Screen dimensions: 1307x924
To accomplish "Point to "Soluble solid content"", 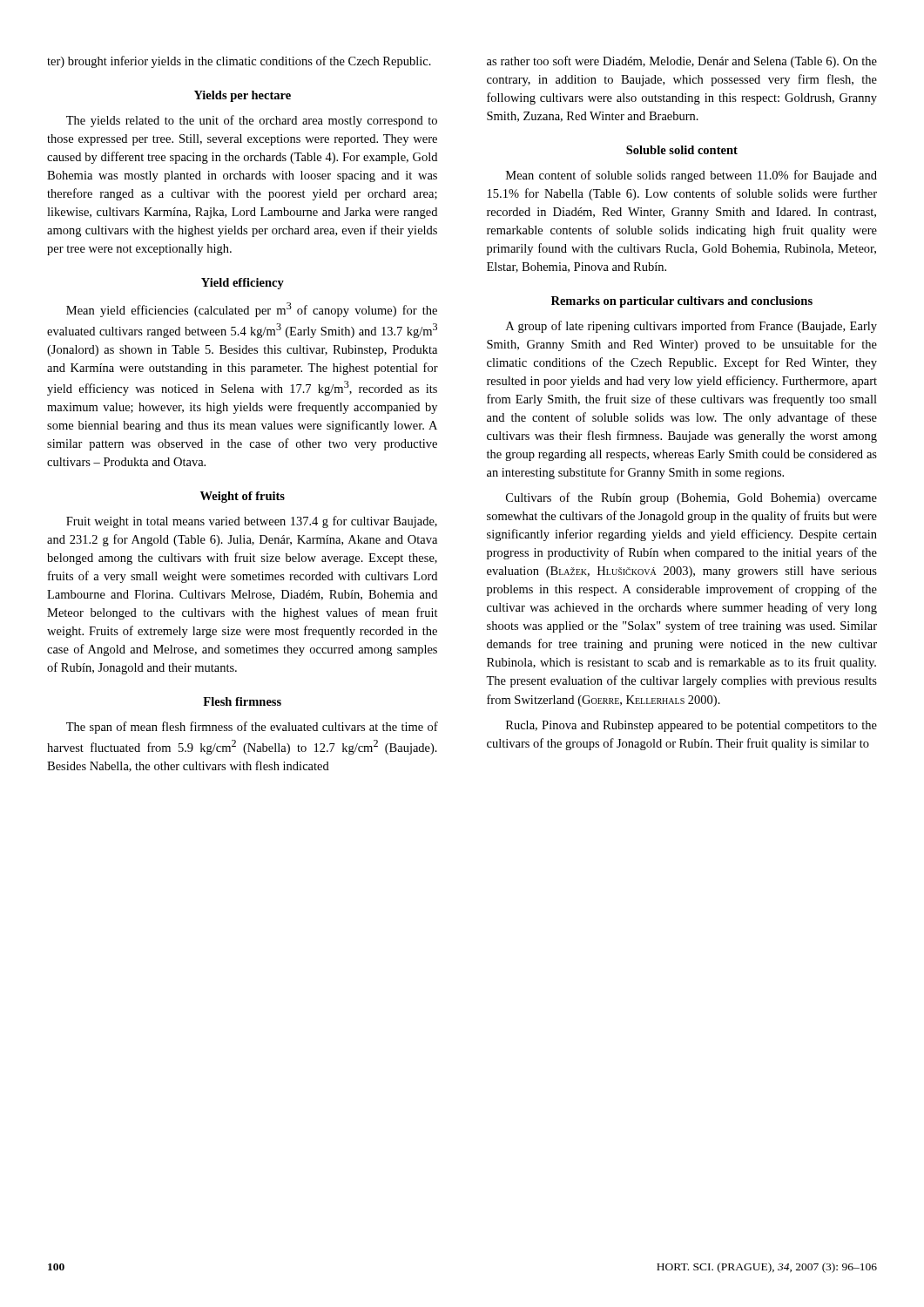I will coord(682,150).
